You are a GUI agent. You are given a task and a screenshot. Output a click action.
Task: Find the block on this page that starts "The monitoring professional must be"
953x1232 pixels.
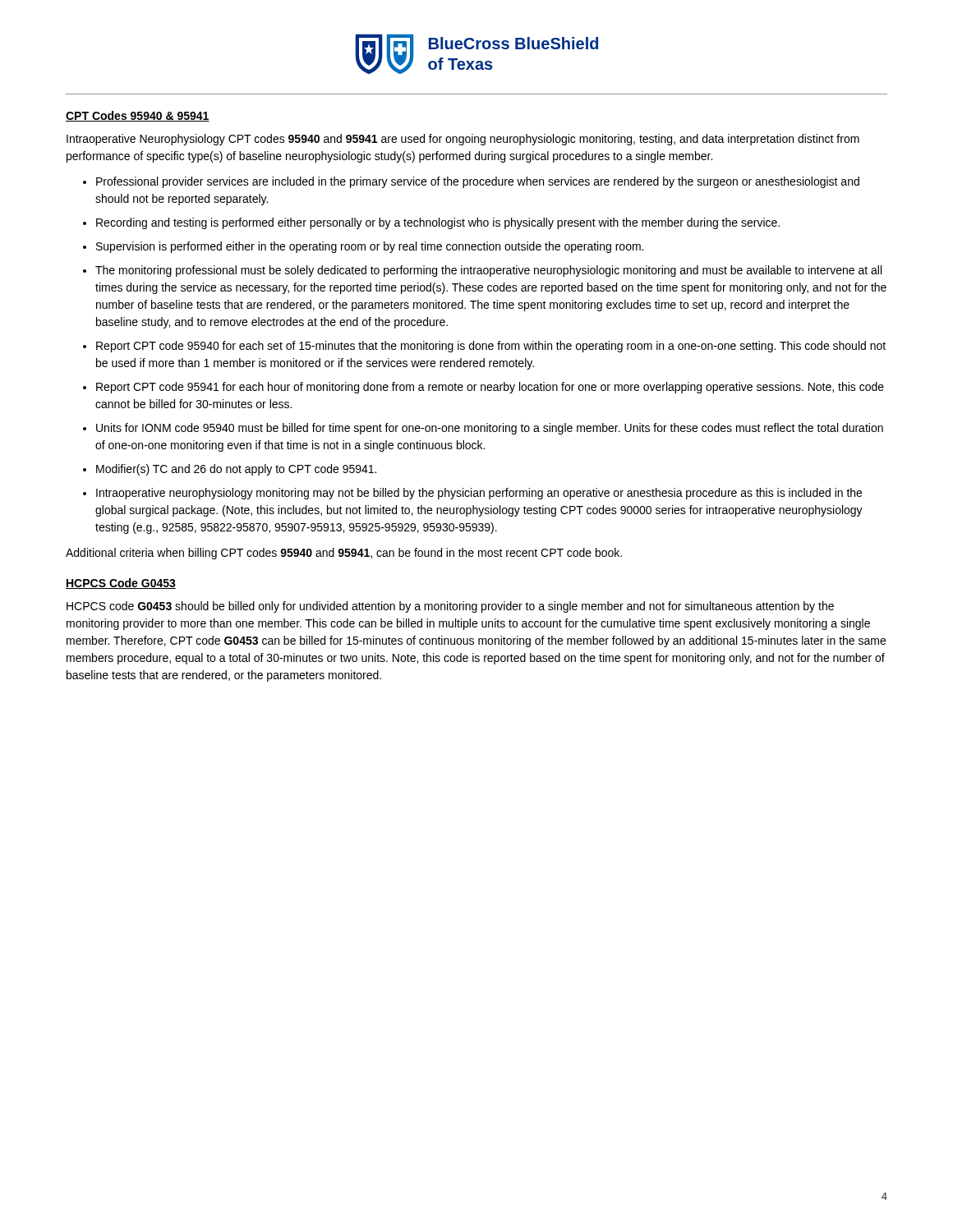[x=491, y=296]
